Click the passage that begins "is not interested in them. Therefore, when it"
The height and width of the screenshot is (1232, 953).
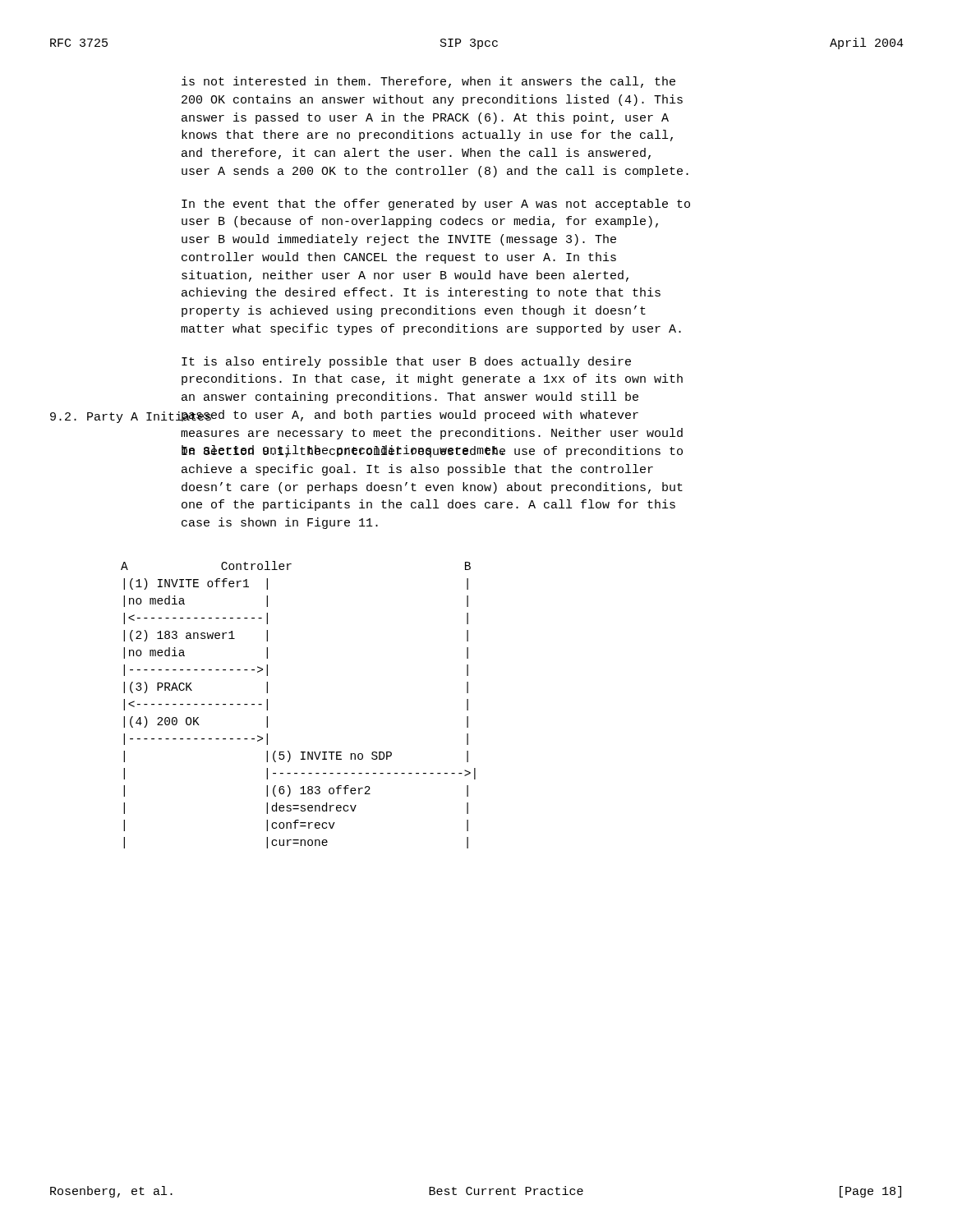tap(436, 127)
